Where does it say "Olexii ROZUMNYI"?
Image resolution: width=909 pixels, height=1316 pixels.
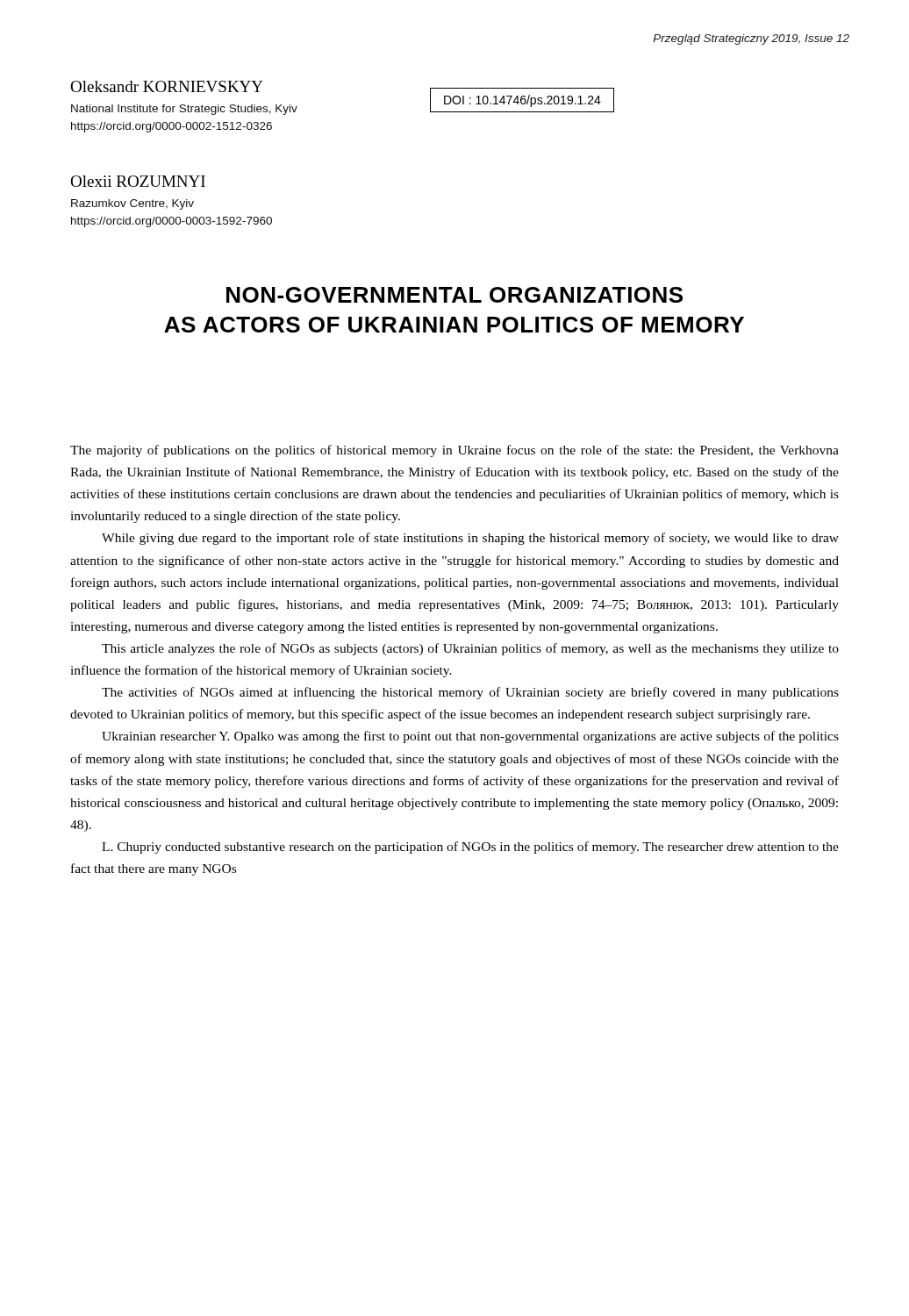click(x=138, y=181)
